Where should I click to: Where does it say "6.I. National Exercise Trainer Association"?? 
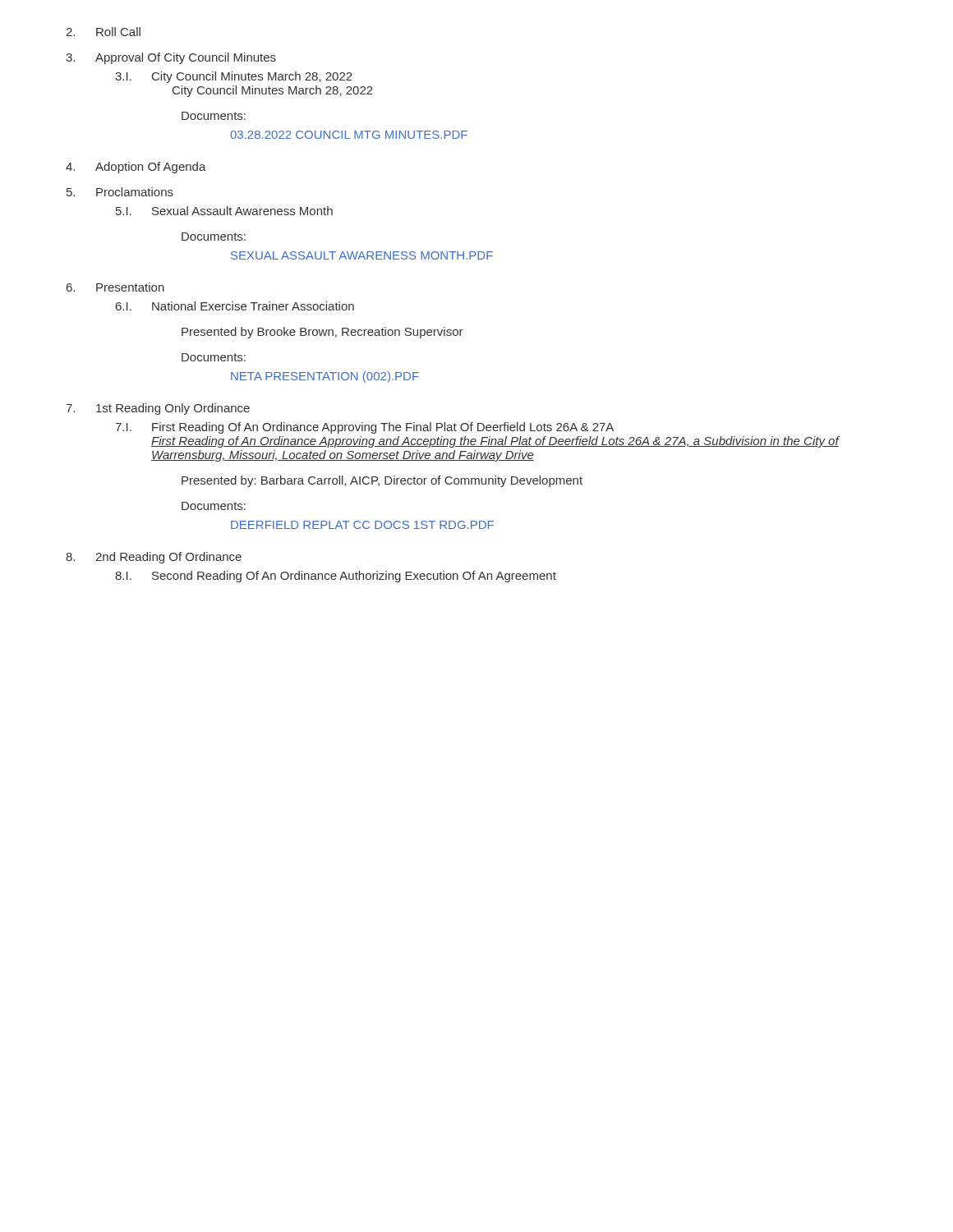pyautogui.click(x=235, y=306)
